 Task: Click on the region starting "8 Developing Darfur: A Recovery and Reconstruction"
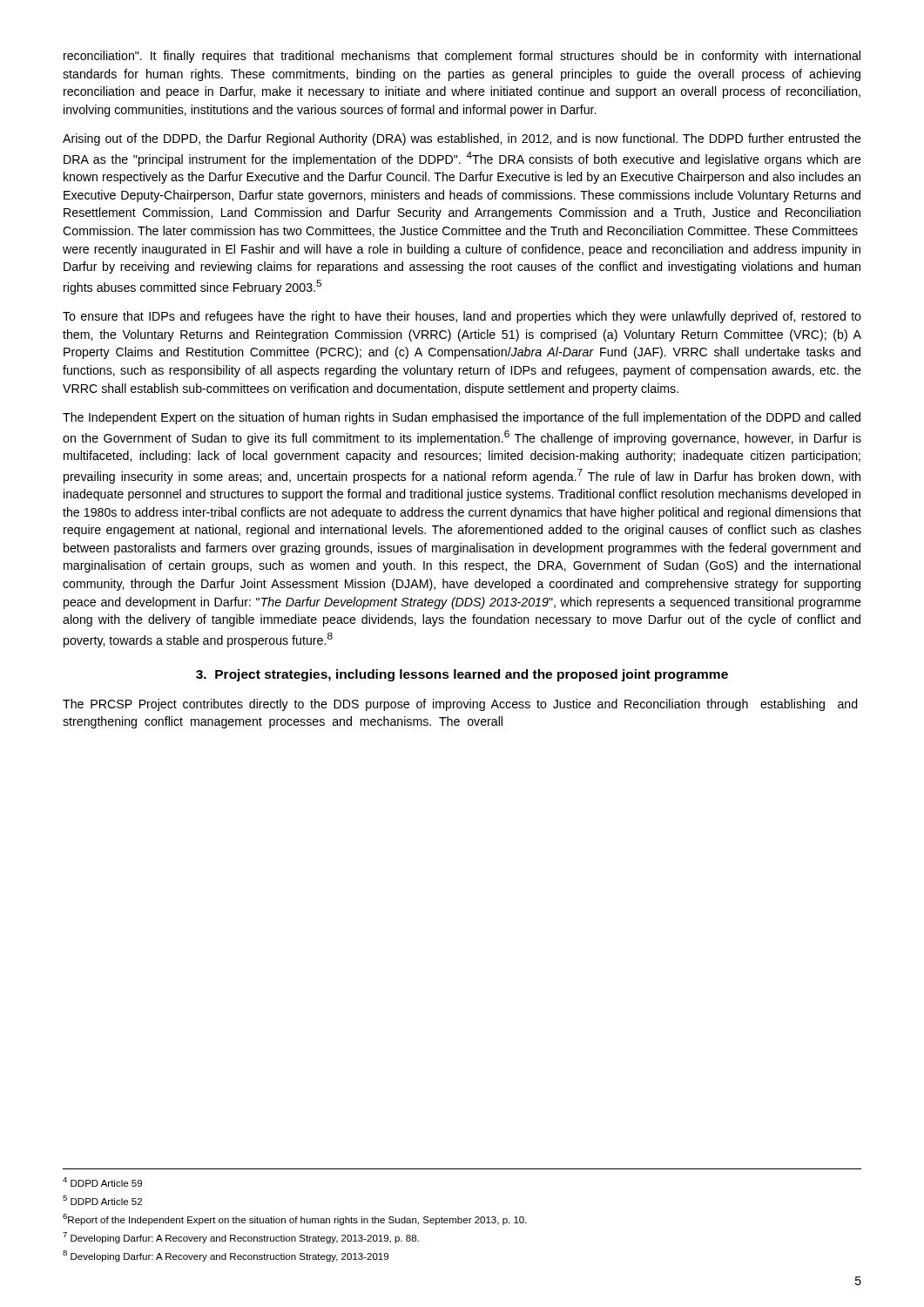[x=226, y=1255]
